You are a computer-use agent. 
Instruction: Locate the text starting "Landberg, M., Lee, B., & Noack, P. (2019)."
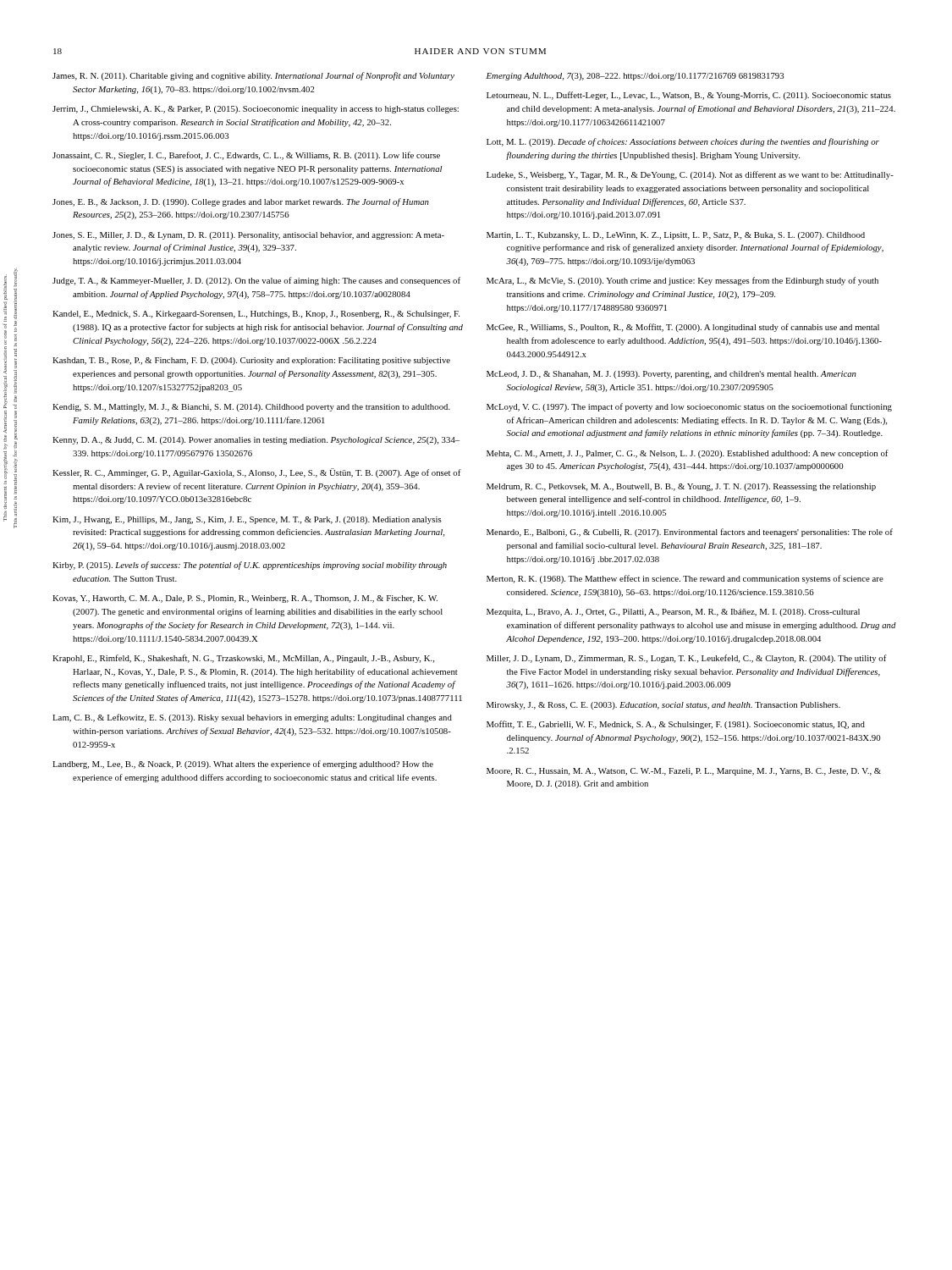click(245, 770)
